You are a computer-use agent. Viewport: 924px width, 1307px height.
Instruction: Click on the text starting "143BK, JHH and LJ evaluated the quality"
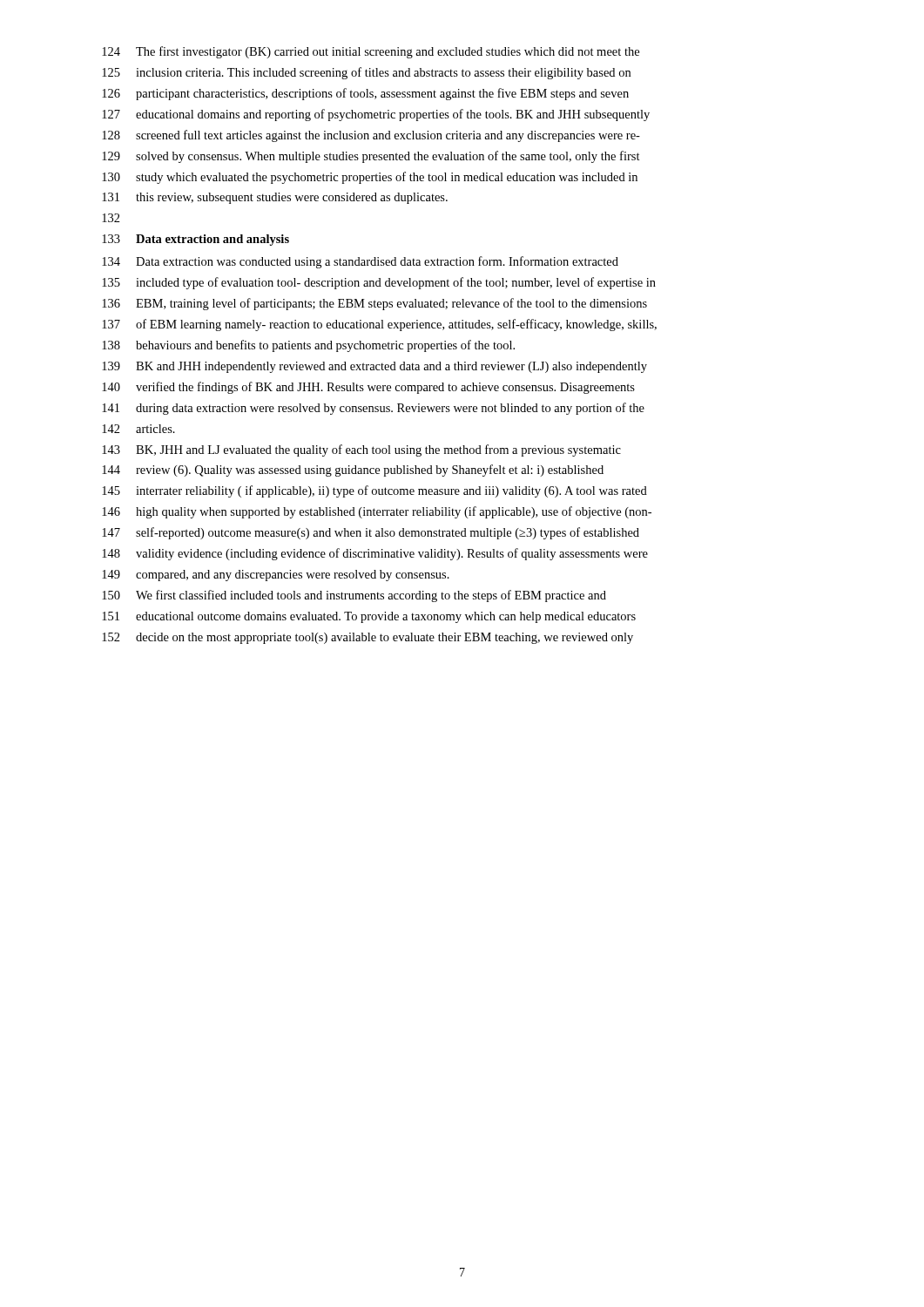point(471,513)
